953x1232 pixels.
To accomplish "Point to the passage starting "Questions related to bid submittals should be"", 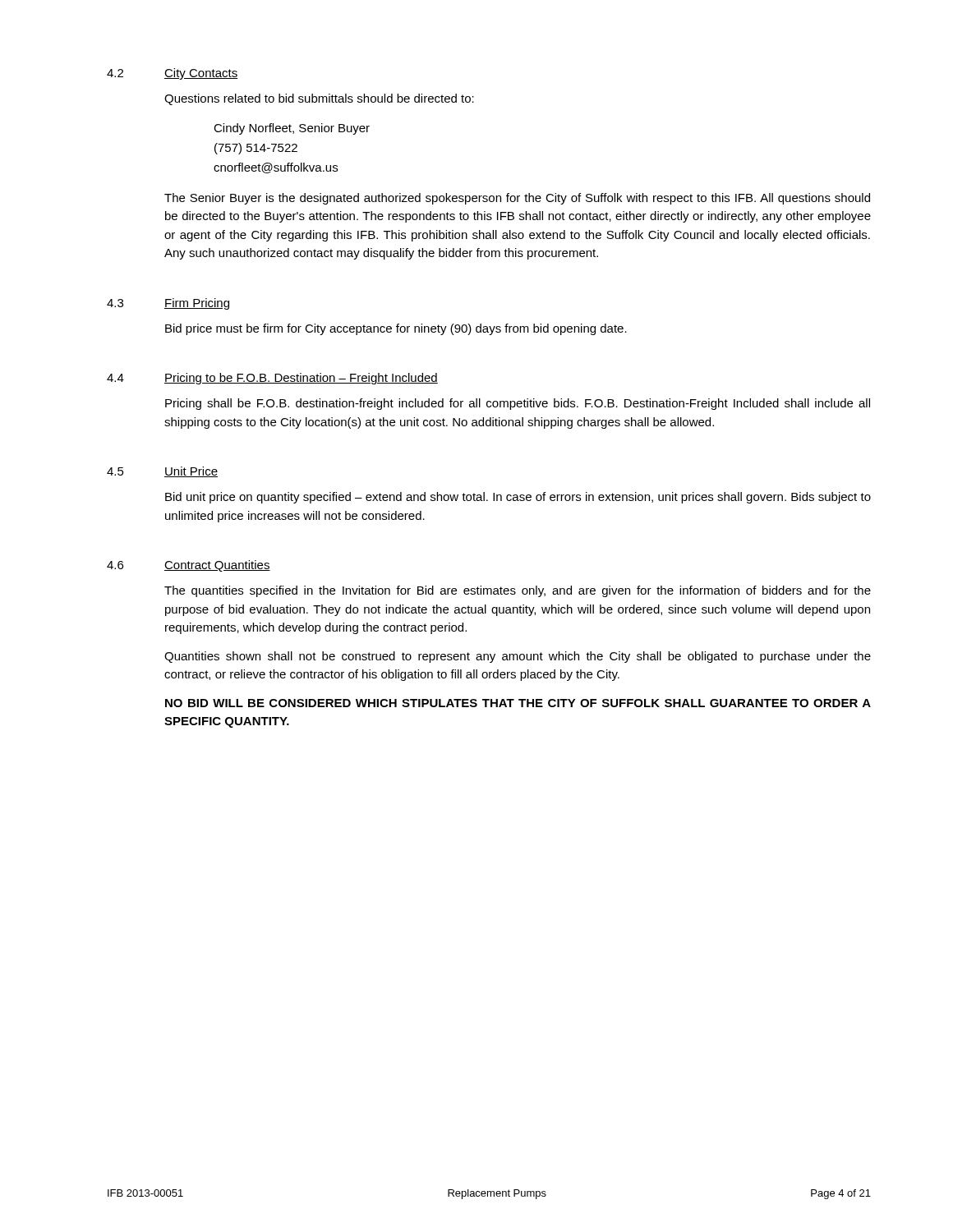I will 319,98.
